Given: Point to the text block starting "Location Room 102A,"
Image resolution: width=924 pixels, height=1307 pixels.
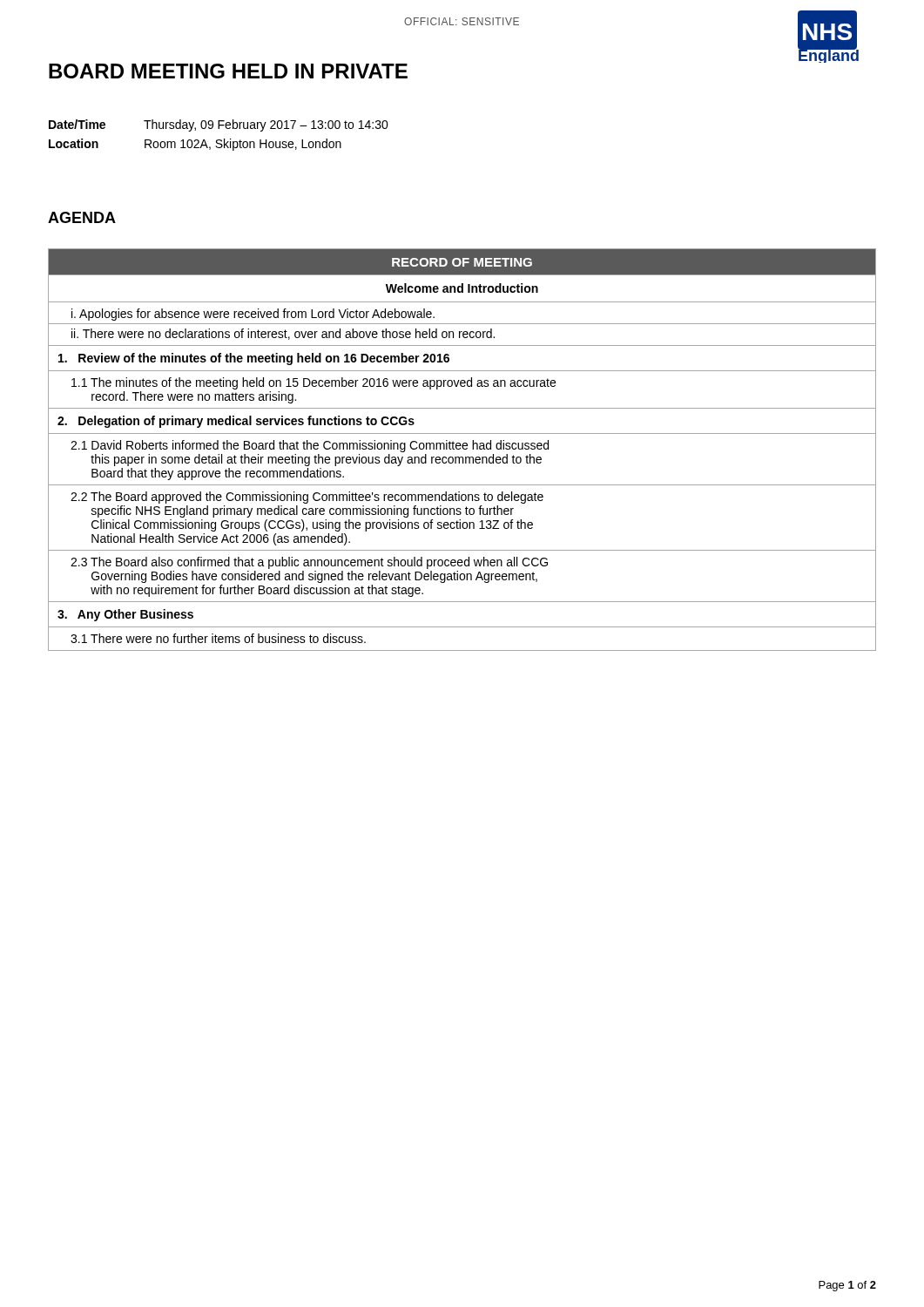Looking at the screenshot, I should pyautogui.click(x=195, y=144).
